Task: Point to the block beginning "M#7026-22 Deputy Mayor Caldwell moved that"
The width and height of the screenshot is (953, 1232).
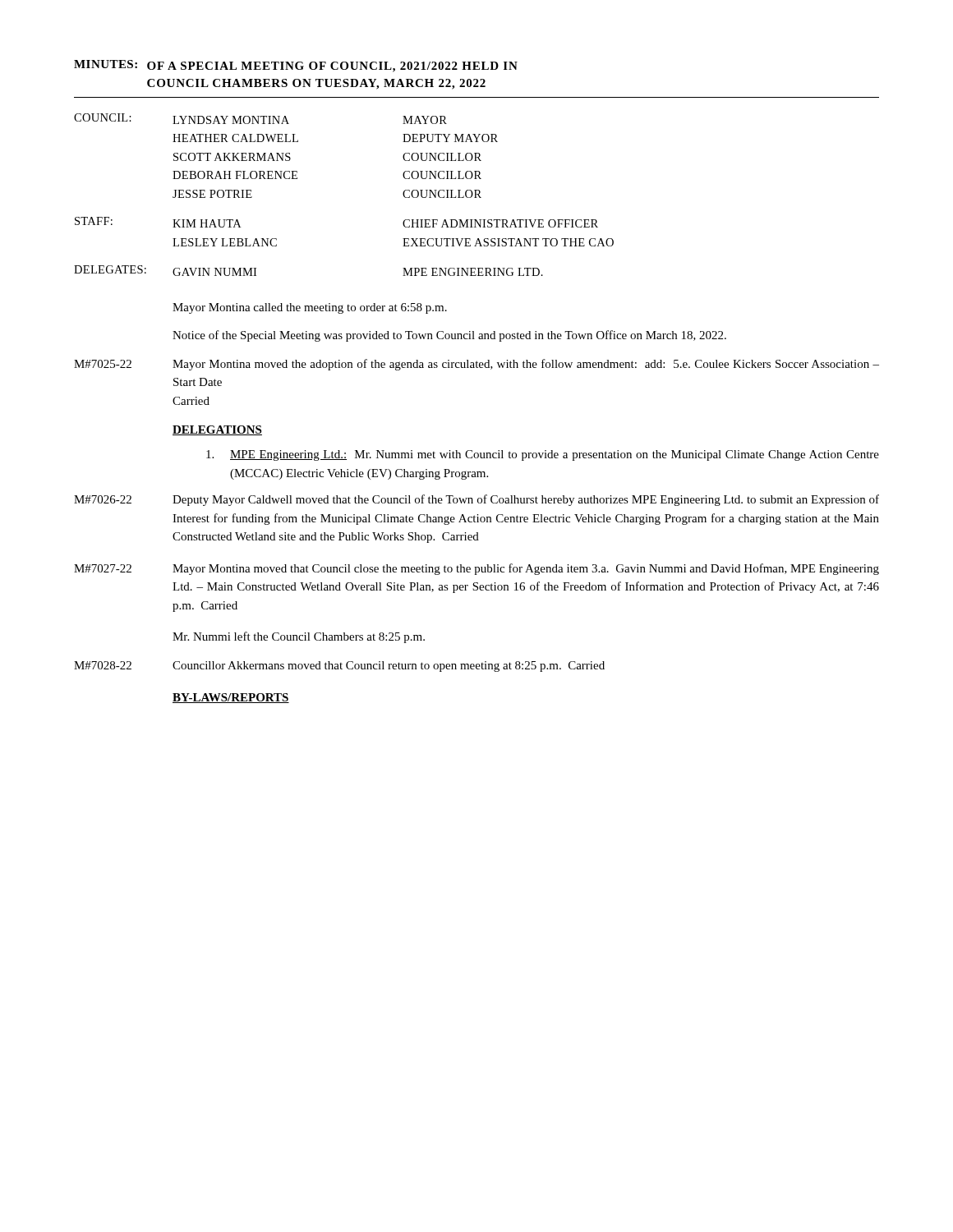Action: coord(476,518)
